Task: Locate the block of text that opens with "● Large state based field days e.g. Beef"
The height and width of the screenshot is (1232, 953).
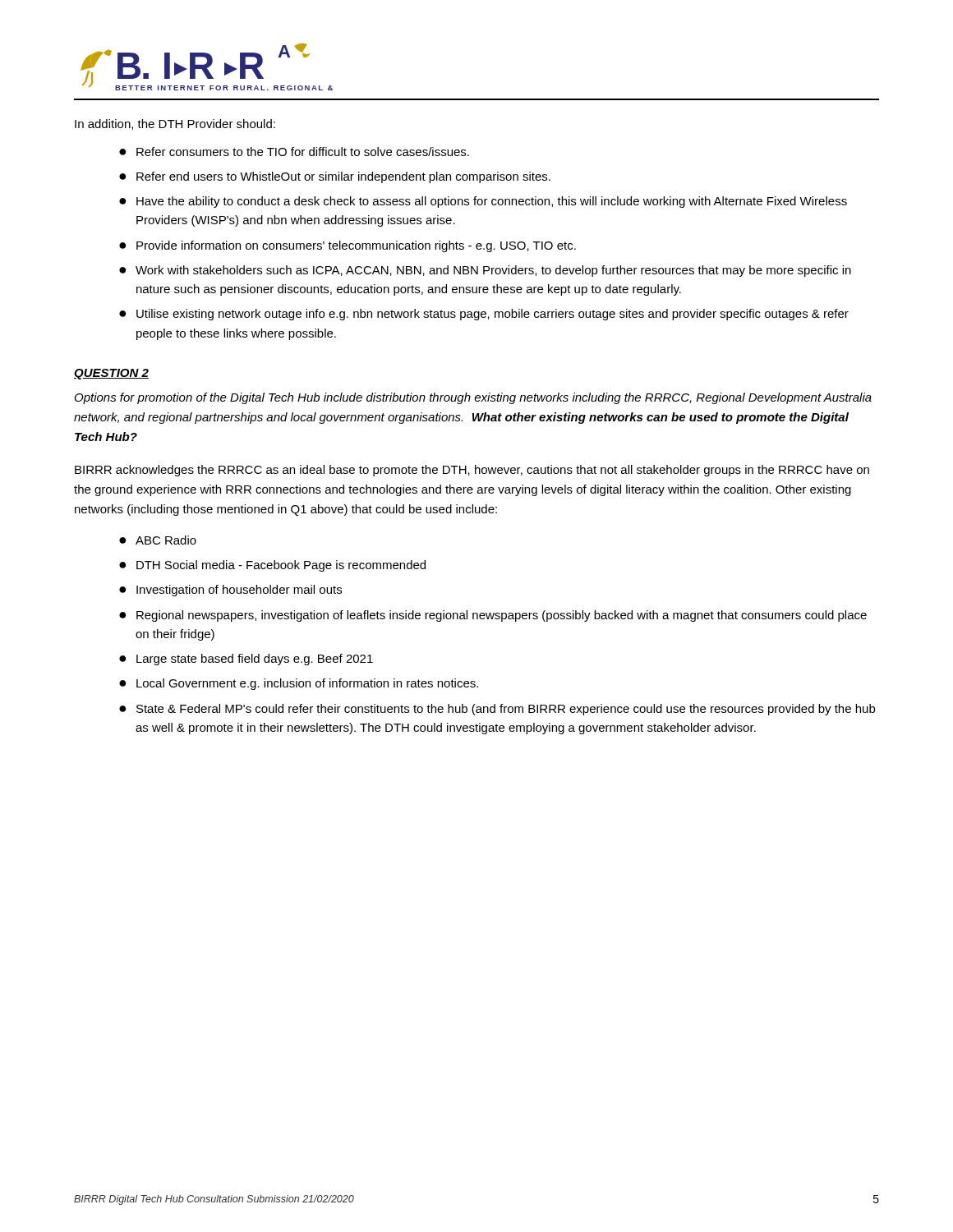Action: [x=246, y=658]
